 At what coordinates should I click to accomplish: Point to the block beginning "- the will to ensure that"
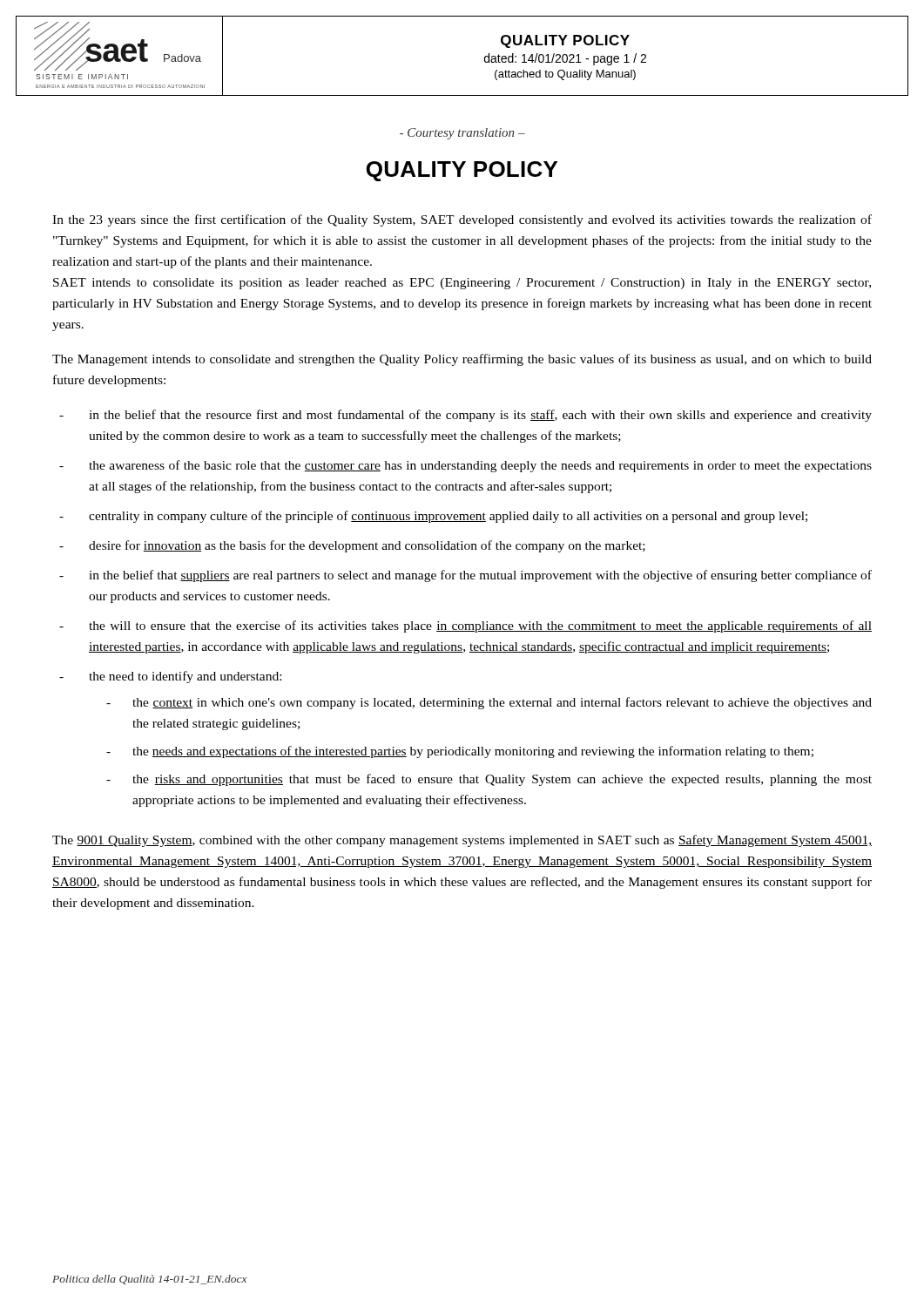point(462,636)
